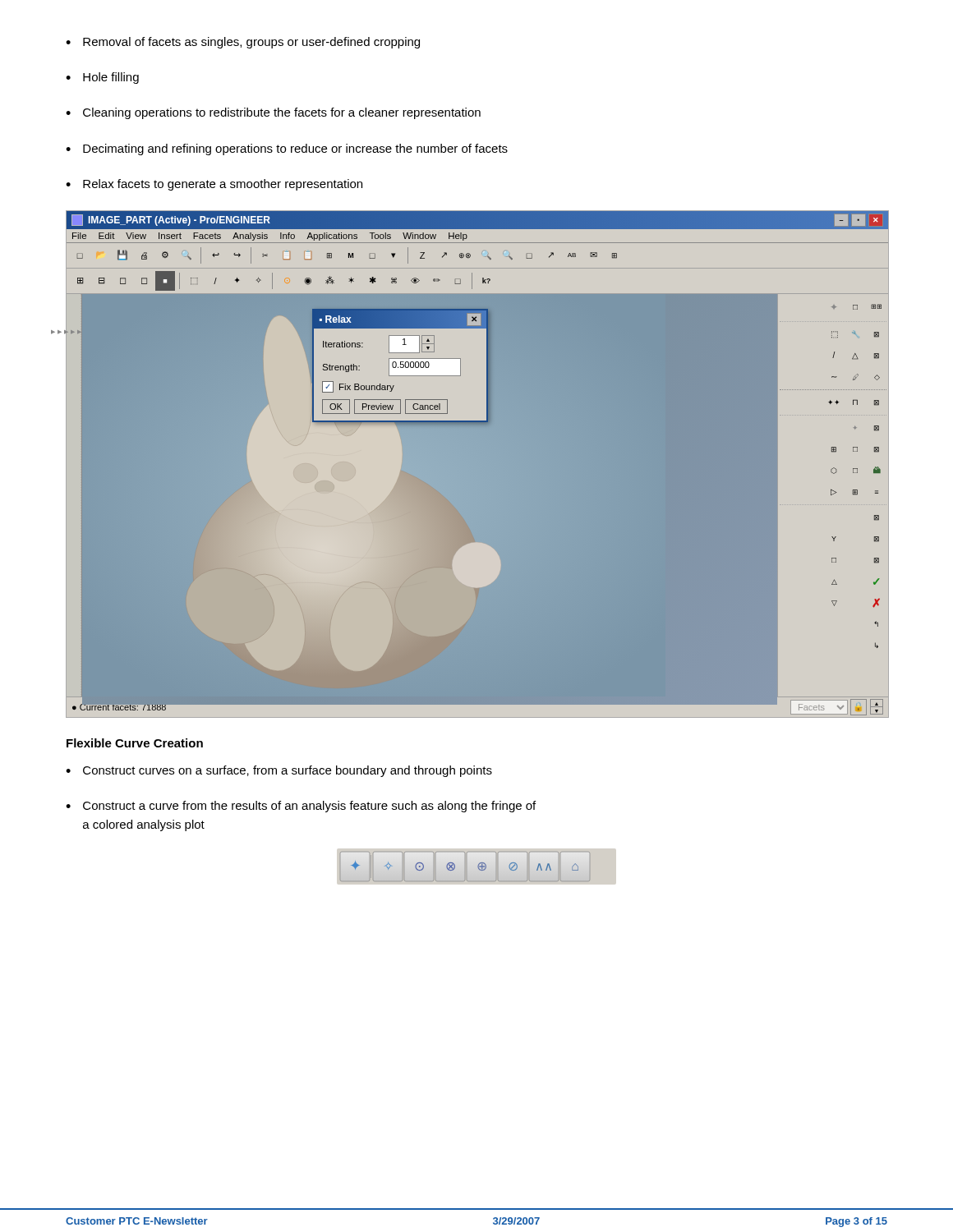Find the block on this page that starts "• Removal of facets as"
The image size is (953, 1232).
pos(243,43)
